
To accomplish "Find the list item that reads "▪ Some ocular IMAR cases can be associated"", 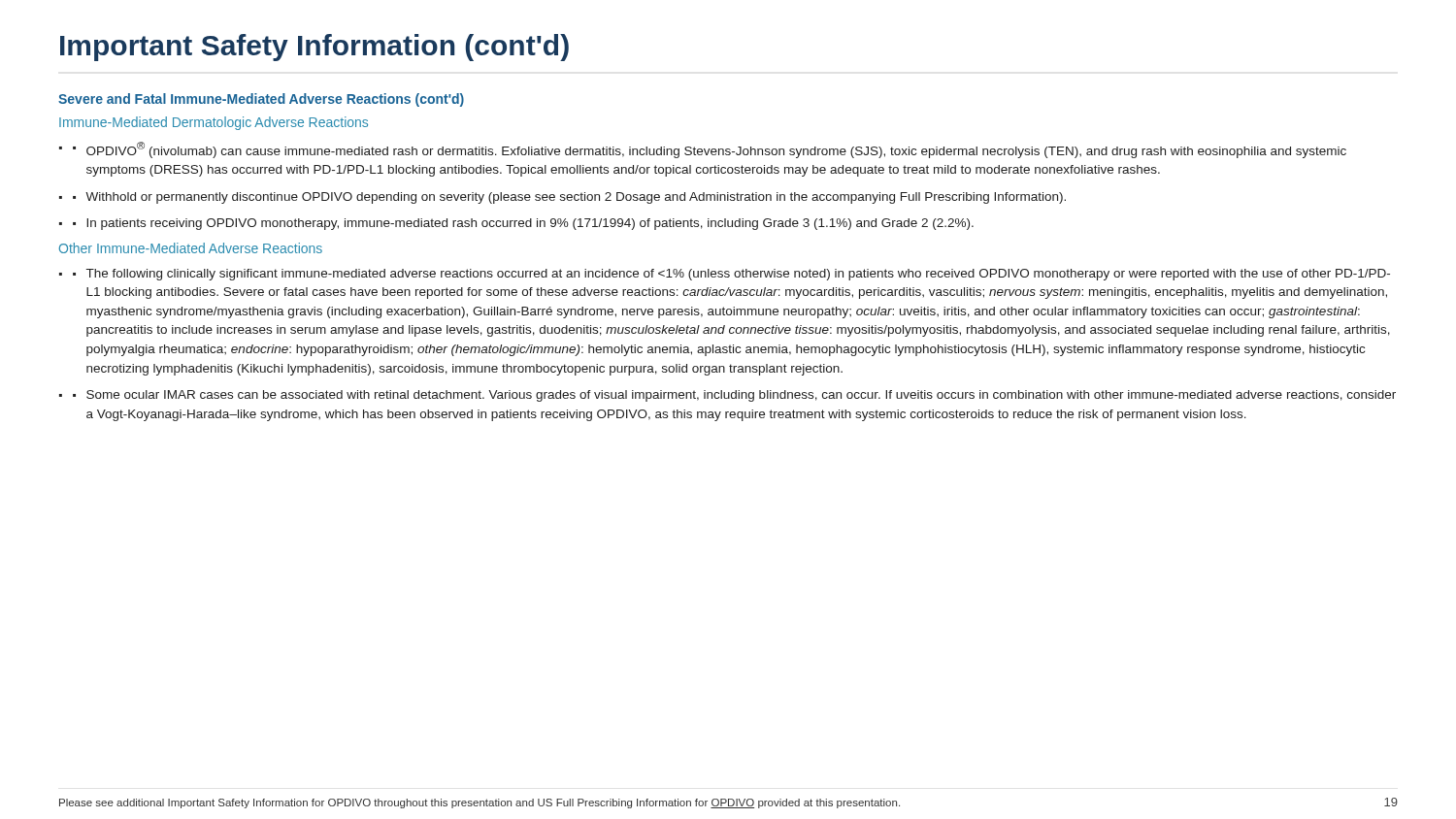I will coord(735,404).
